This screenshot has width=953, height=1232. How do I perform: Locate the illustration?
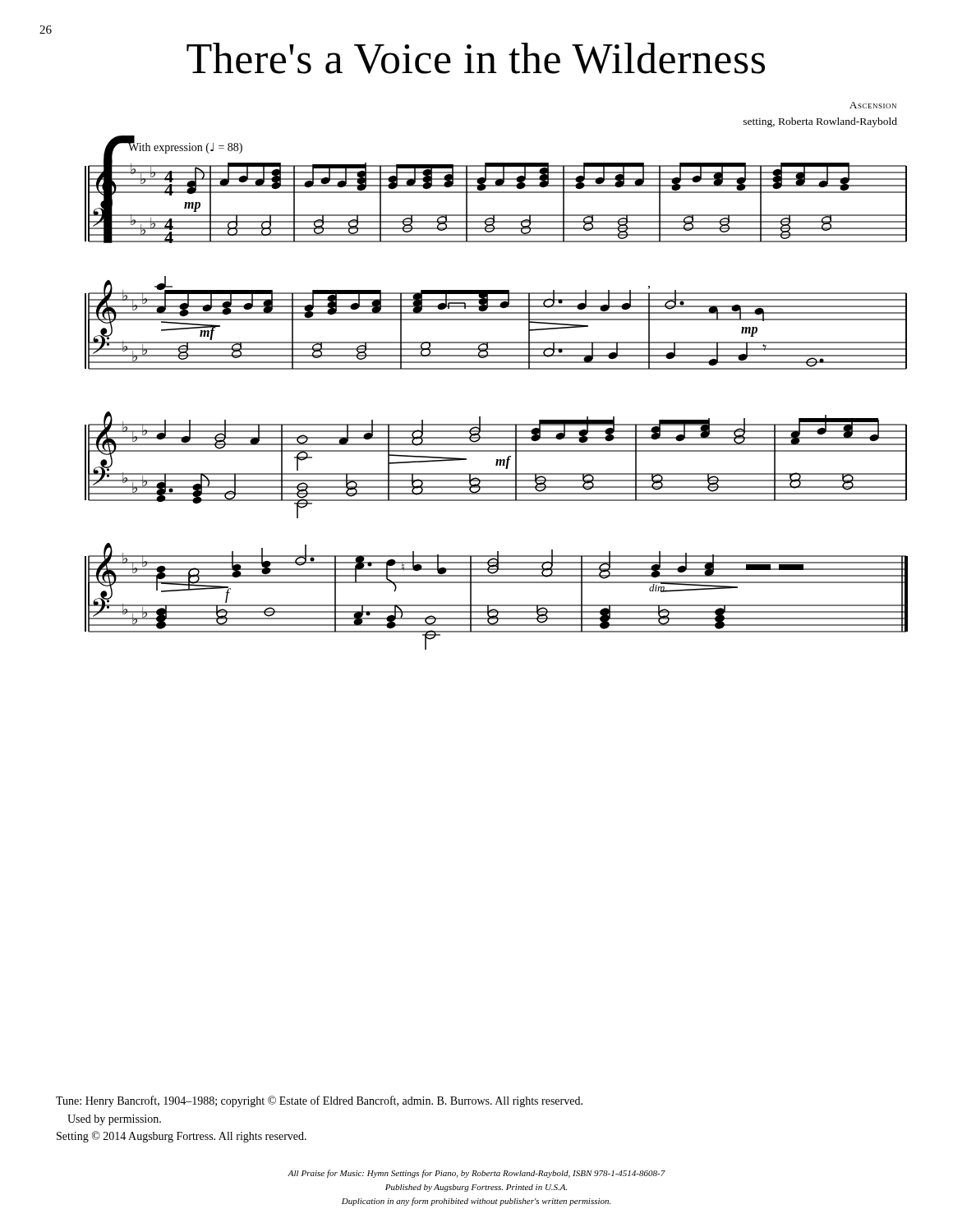(476, 605)
